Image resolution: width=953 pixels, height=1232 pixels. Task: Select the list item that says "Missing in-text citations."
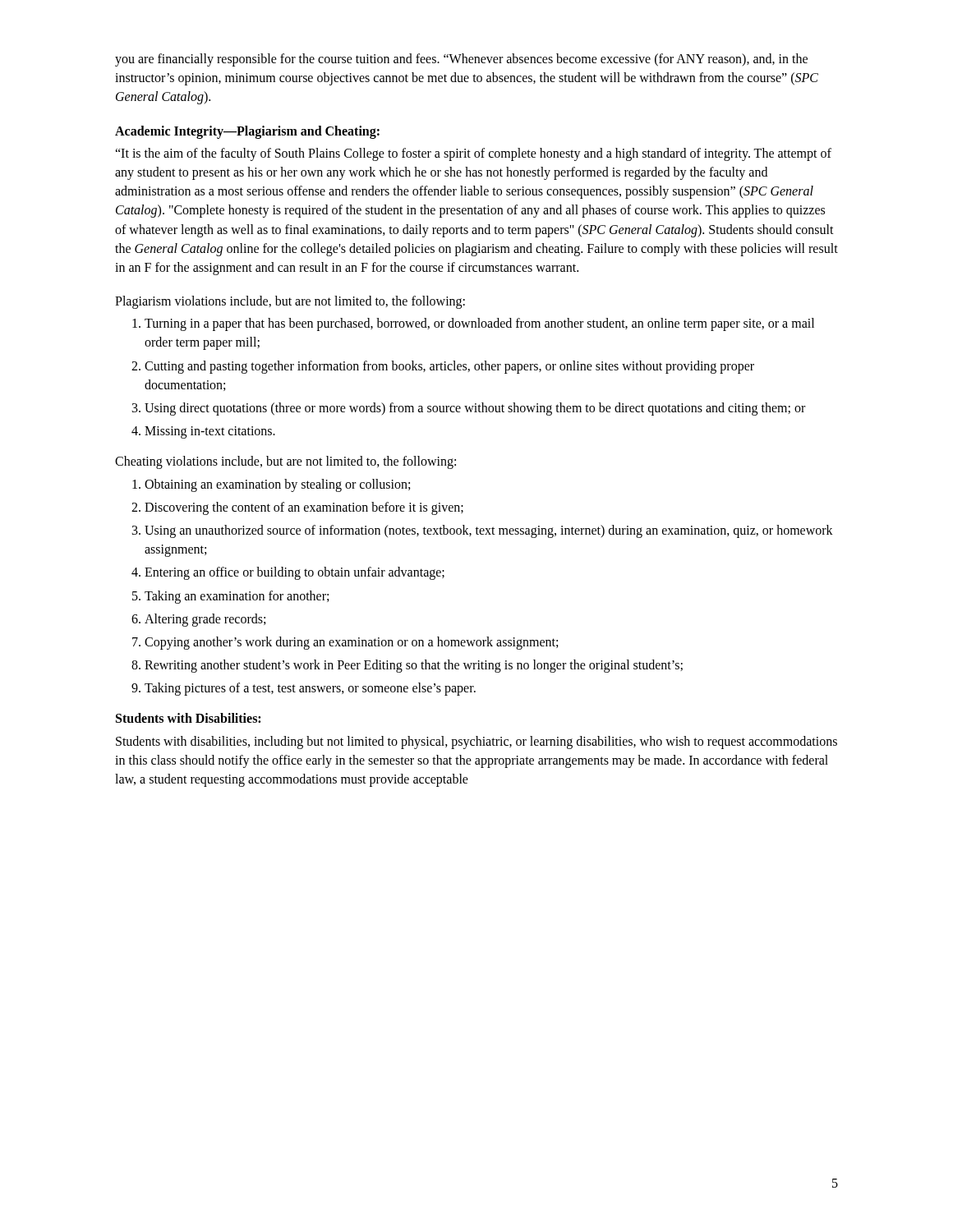click(x=210, y=431)
